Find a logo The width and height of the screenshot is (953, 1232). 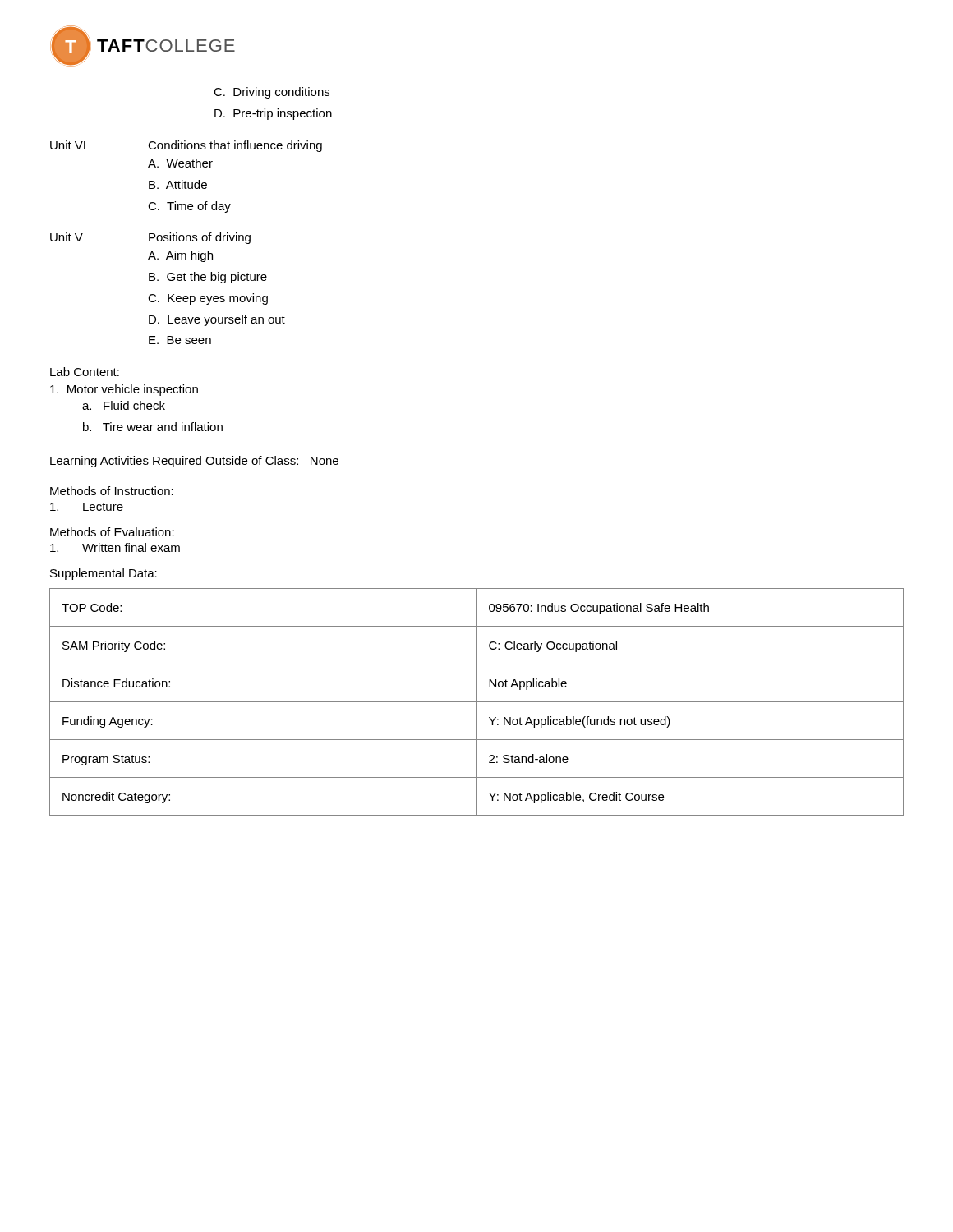(476, 46)
